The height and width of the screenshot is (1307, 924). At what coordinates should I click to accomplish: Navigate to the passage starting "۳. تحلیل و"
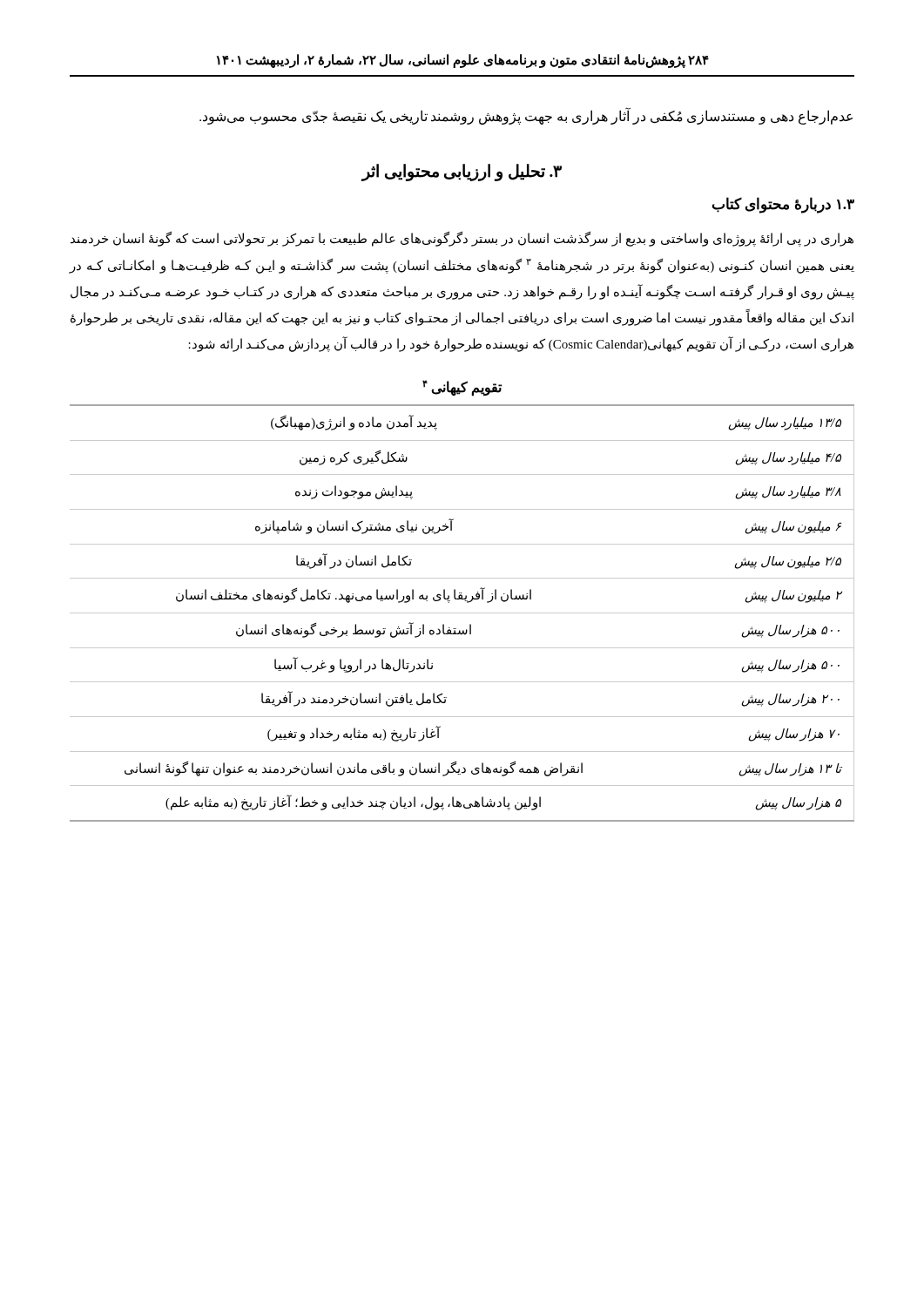point(462,171)
